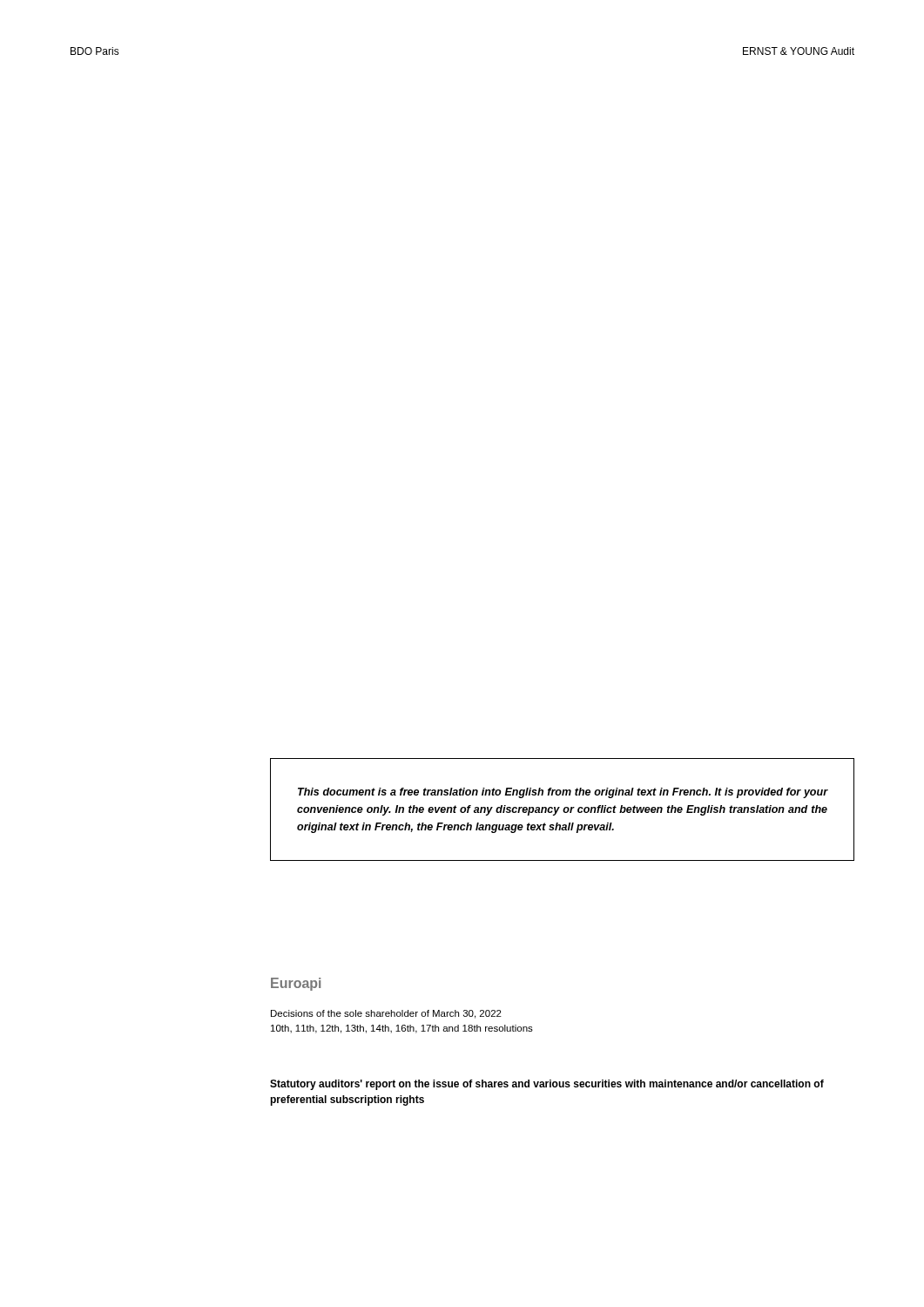Select the title
Viewport: 924px width, 1307px height.
coord(296,983)
